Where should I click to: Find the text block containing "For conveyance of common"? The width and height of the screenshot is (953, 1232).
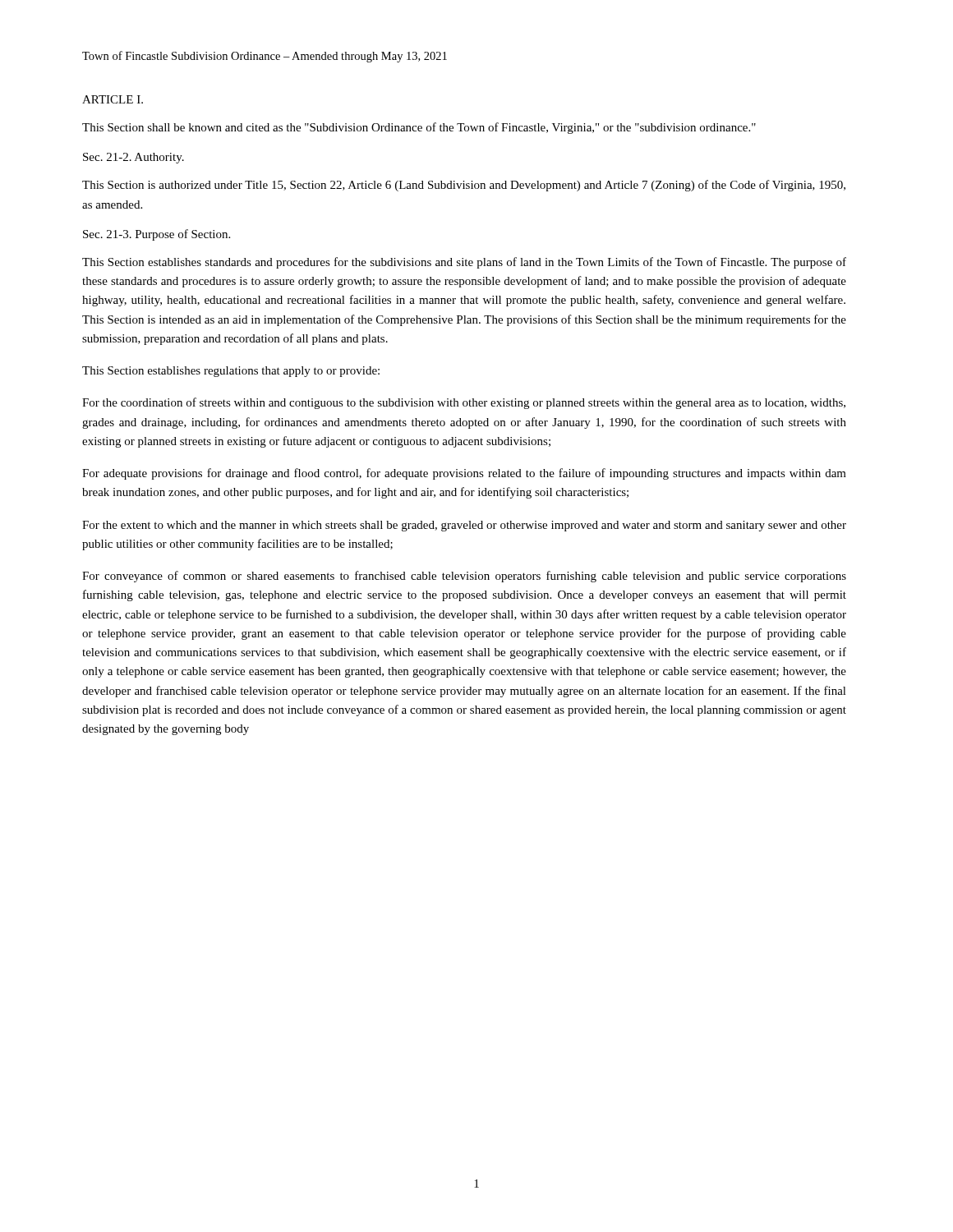tap(464, 652)
